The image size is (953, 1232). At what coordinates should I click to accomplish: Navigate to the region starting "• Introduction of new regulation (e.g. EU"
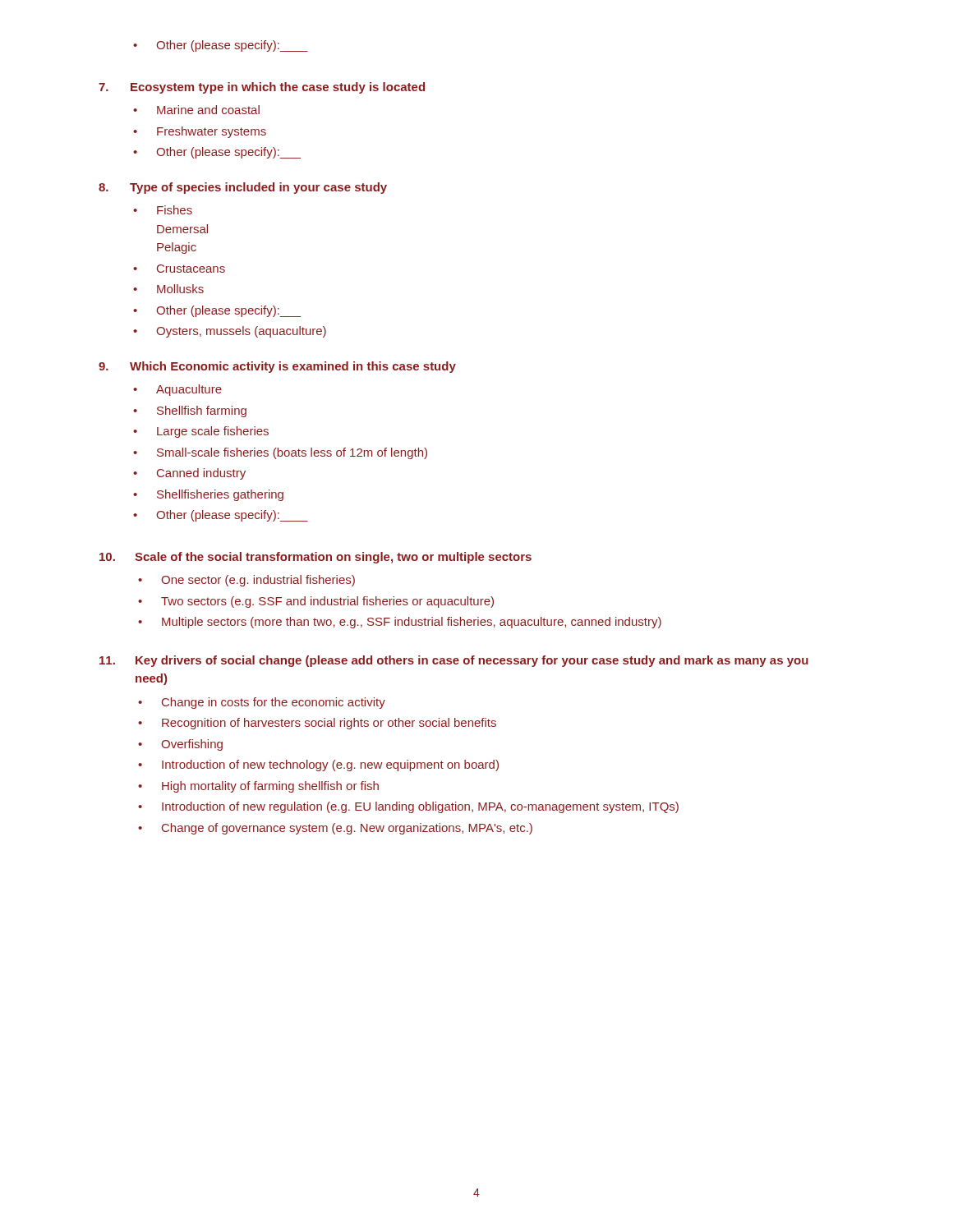point(480,807)
